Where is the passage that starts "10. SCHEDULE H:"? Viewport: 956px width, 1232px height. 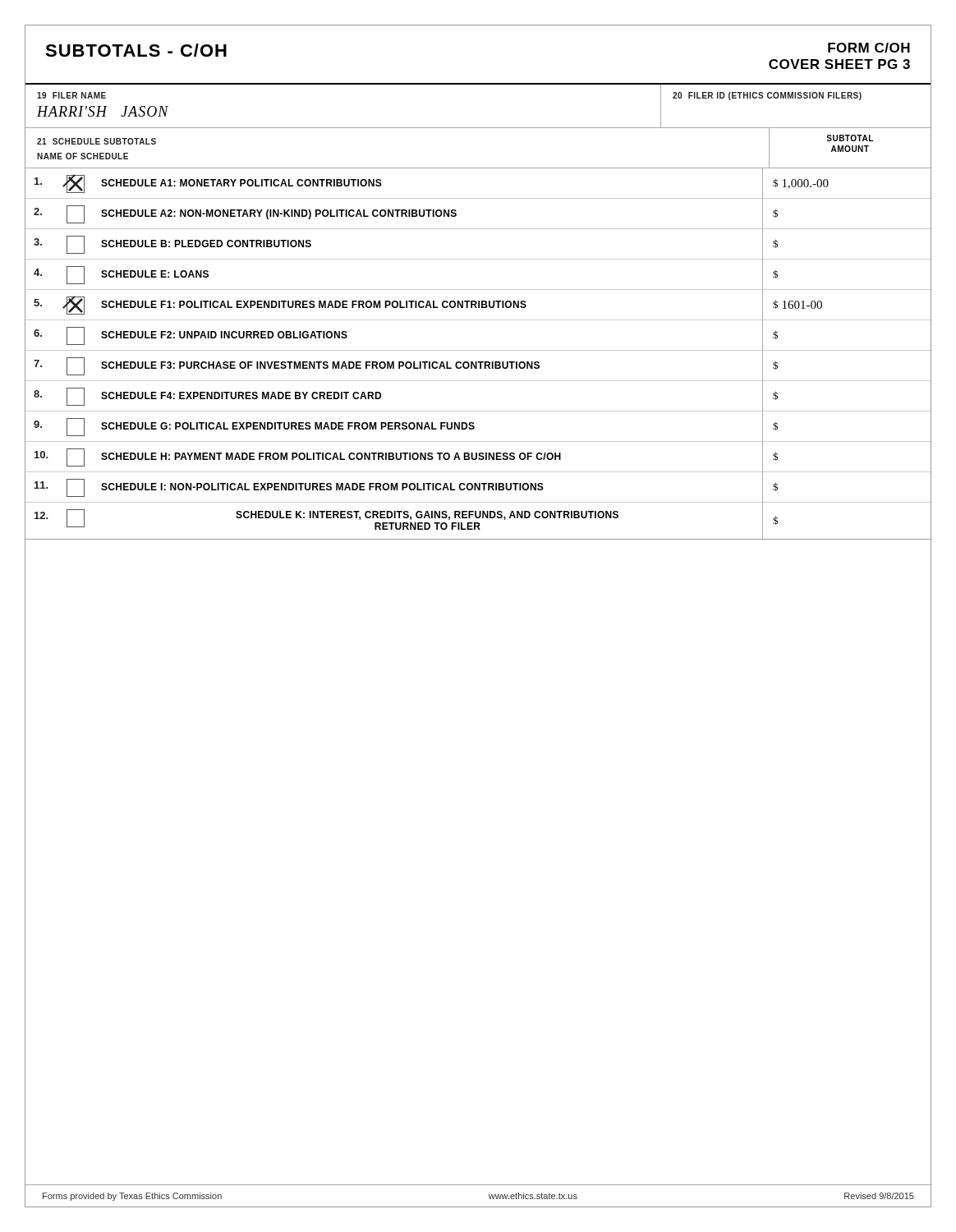point(478,457)
